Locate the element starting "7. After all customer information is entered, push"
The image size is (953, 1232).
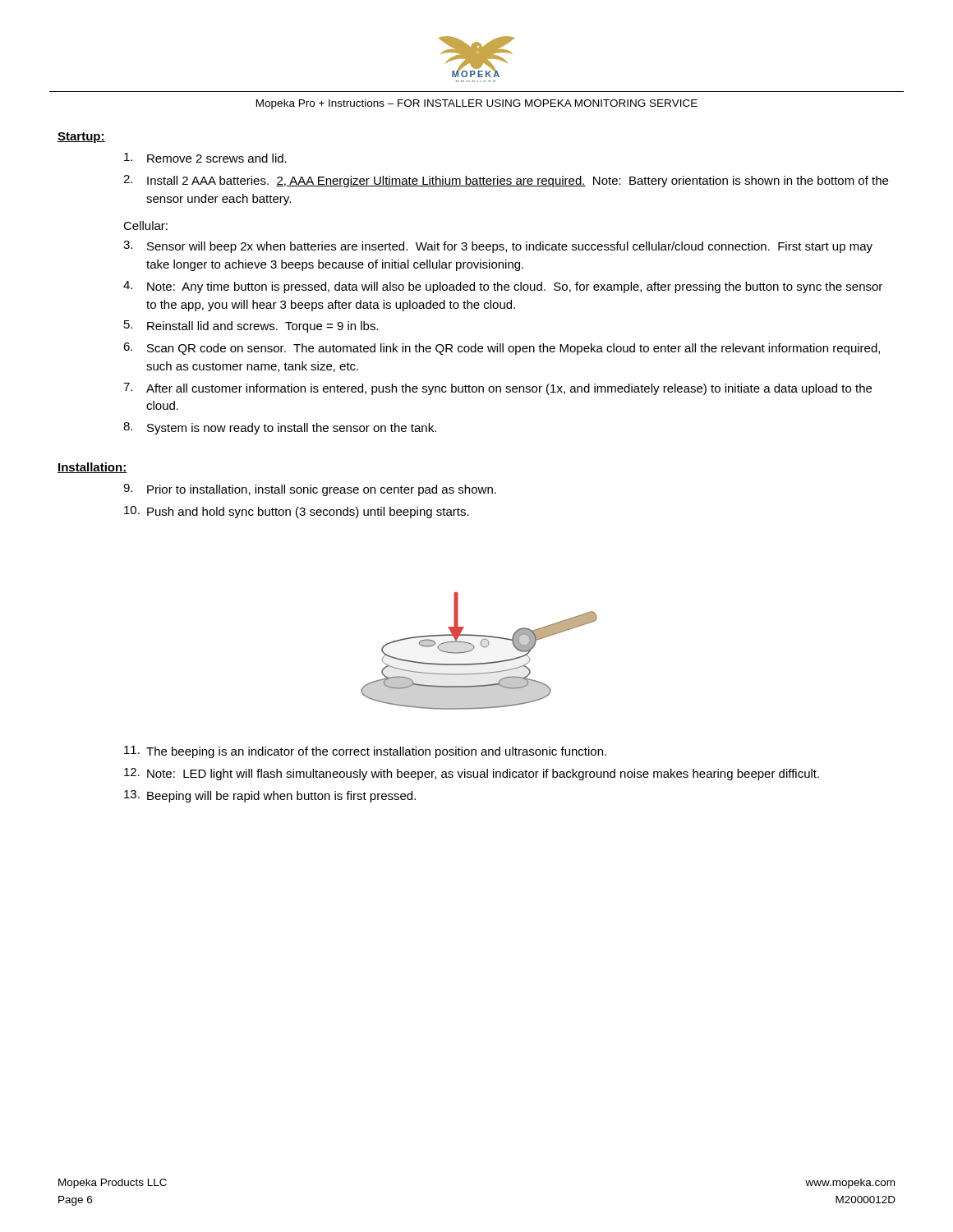pos(509,397)
